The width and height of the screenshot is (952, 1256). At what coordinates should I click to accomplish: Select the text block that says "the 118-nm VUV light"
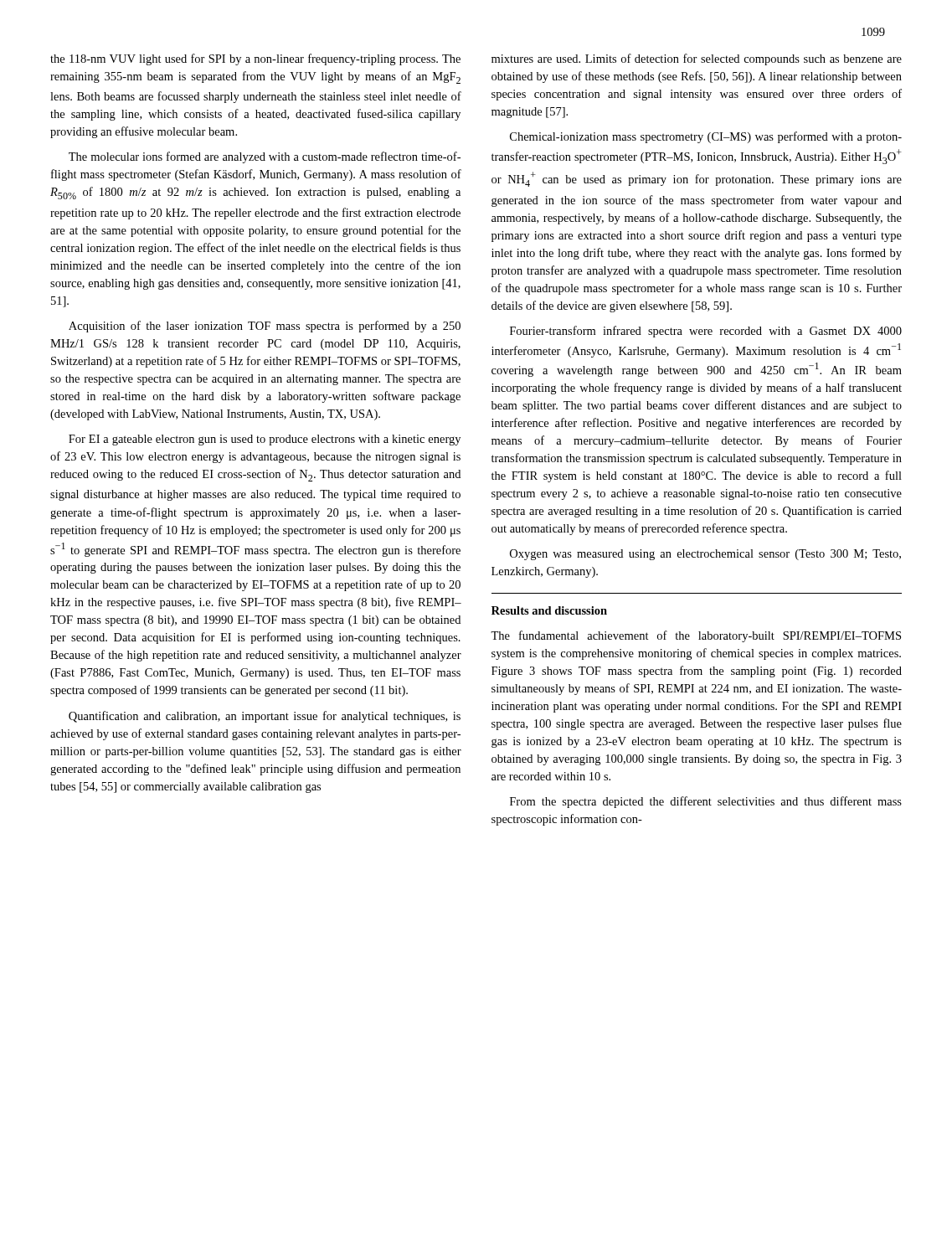click(256, 96)
